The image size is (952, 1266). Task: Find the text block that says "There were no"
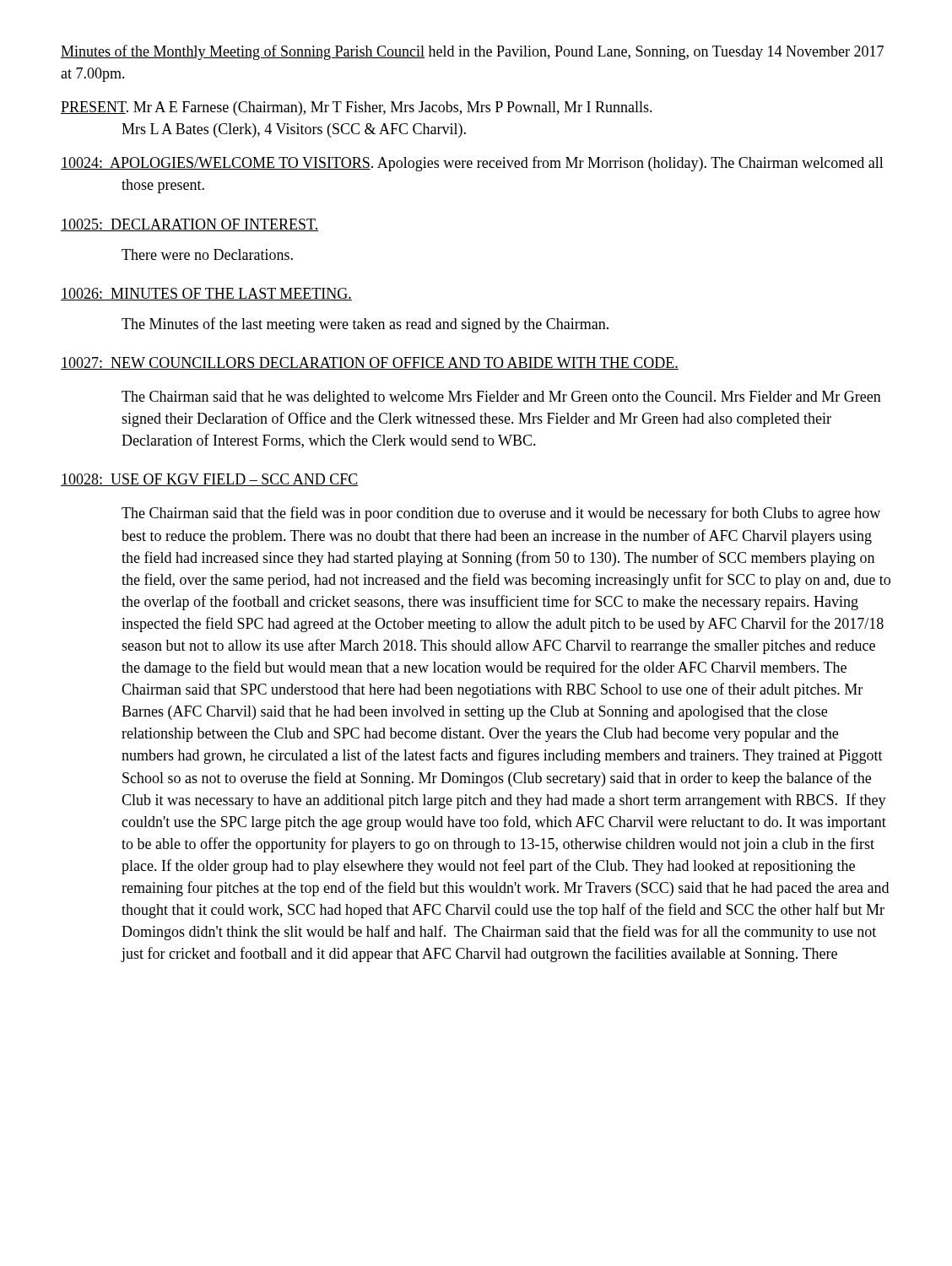click(207, 254)
